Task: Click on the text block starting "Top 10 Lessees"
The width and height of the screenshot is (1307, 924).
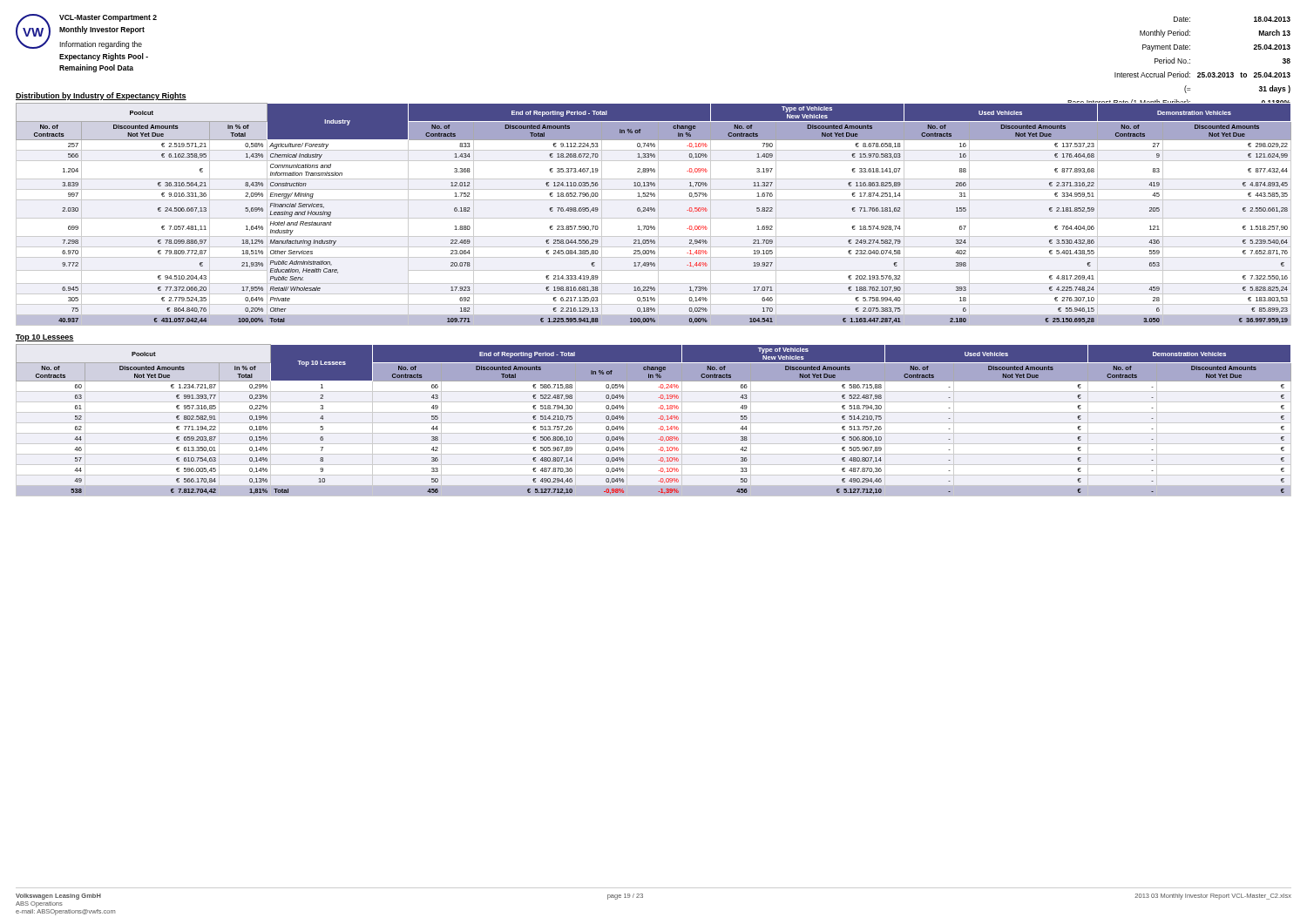Action: [x=45, y=337]
